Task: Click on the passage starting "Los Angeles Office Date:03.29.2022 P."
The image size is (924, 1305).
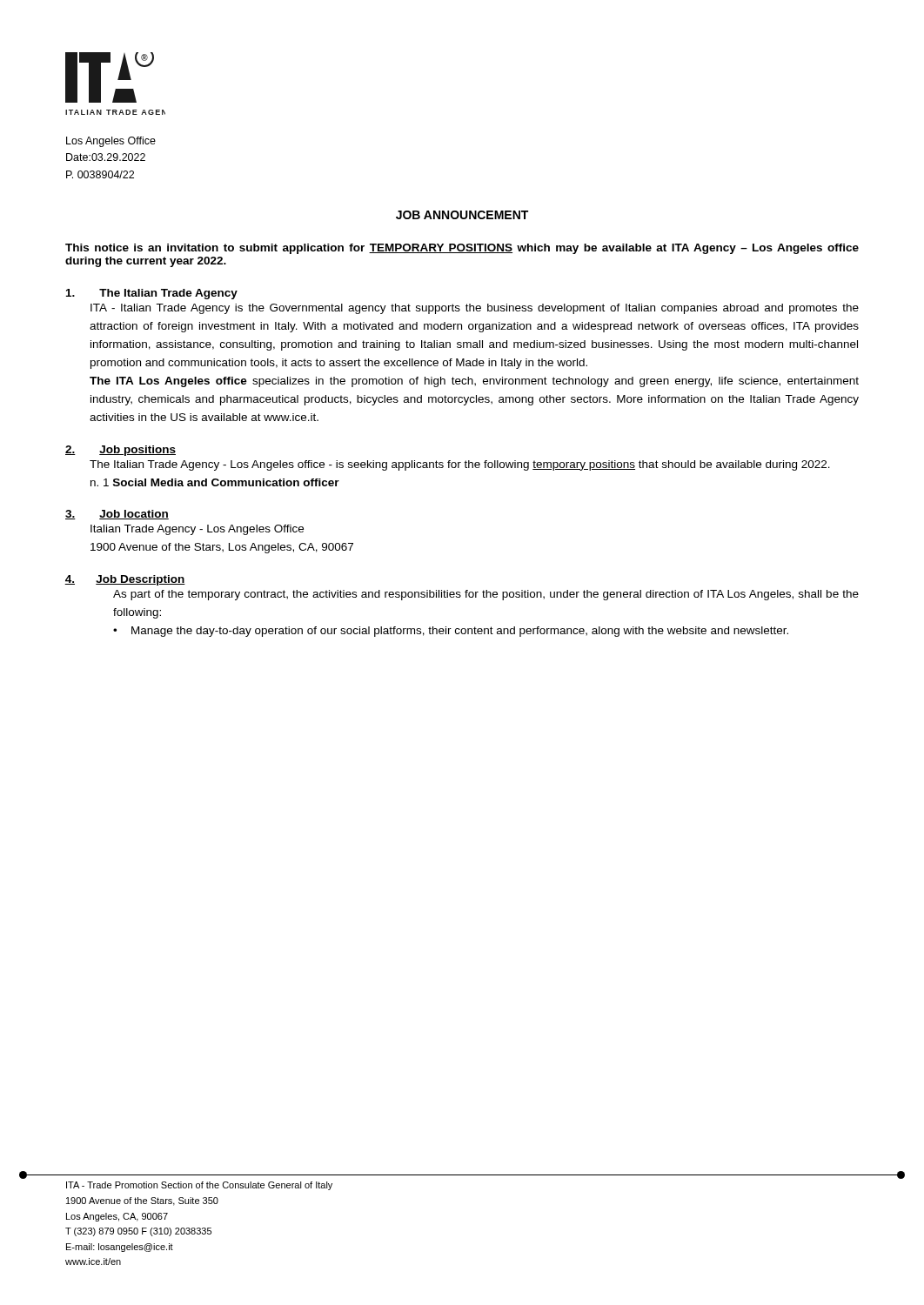Action: point(111,158)
